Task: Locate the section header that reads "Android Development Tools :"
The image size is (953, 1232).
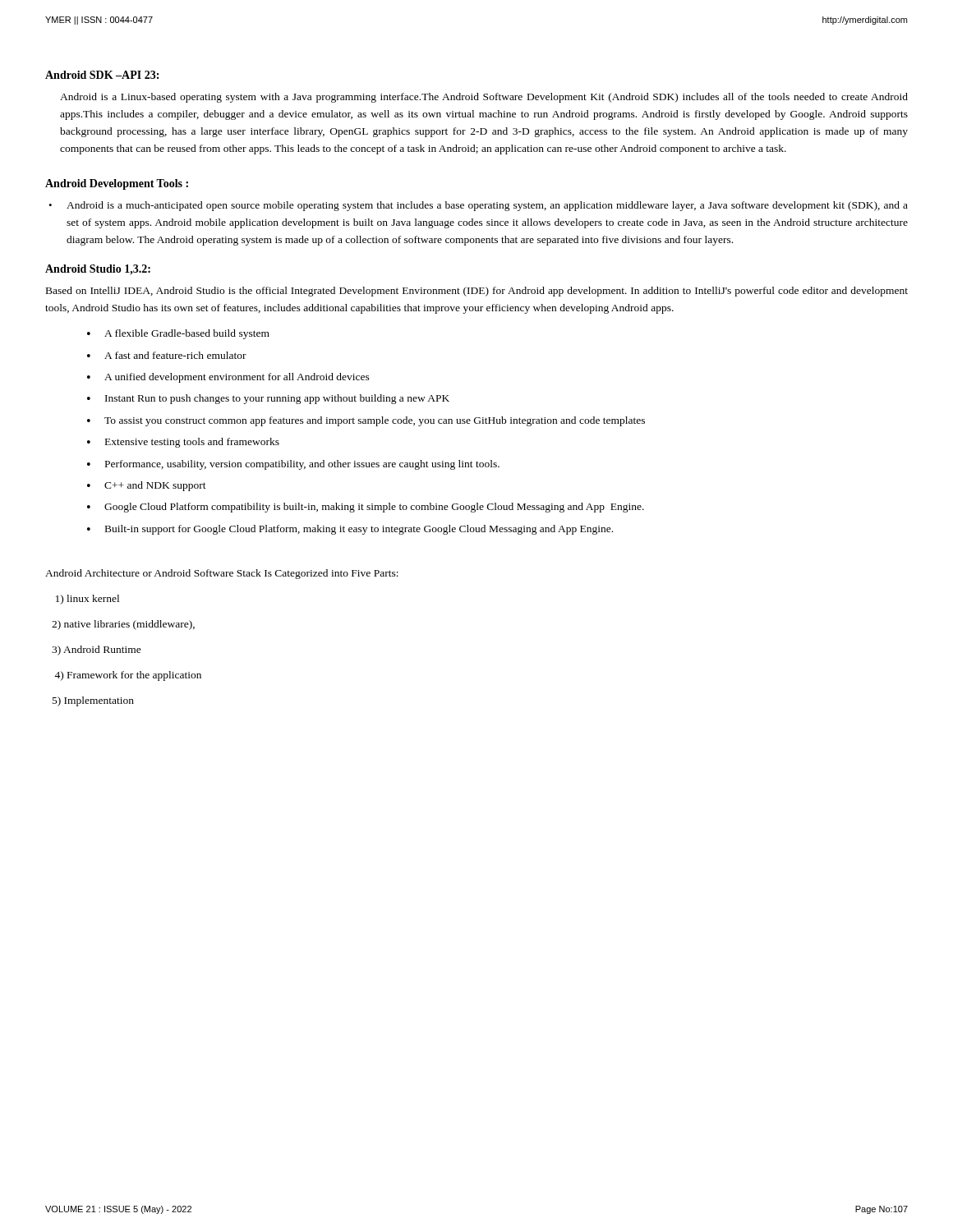Action: (x=117, y=183)
